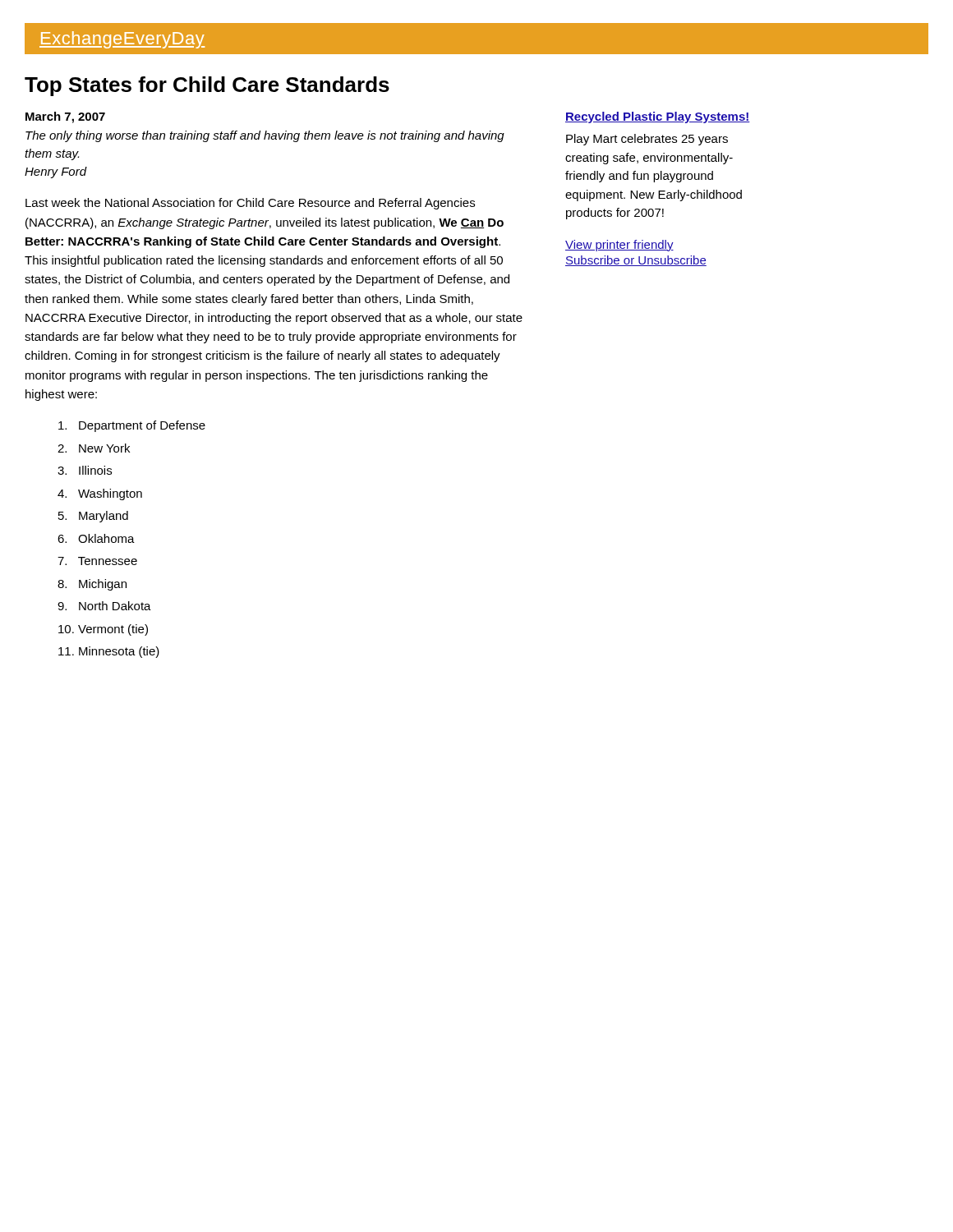Click where it says "11. Minnesota (tie)"
The height and width of the screenshot is (1232, 953).
coord(108,651)
